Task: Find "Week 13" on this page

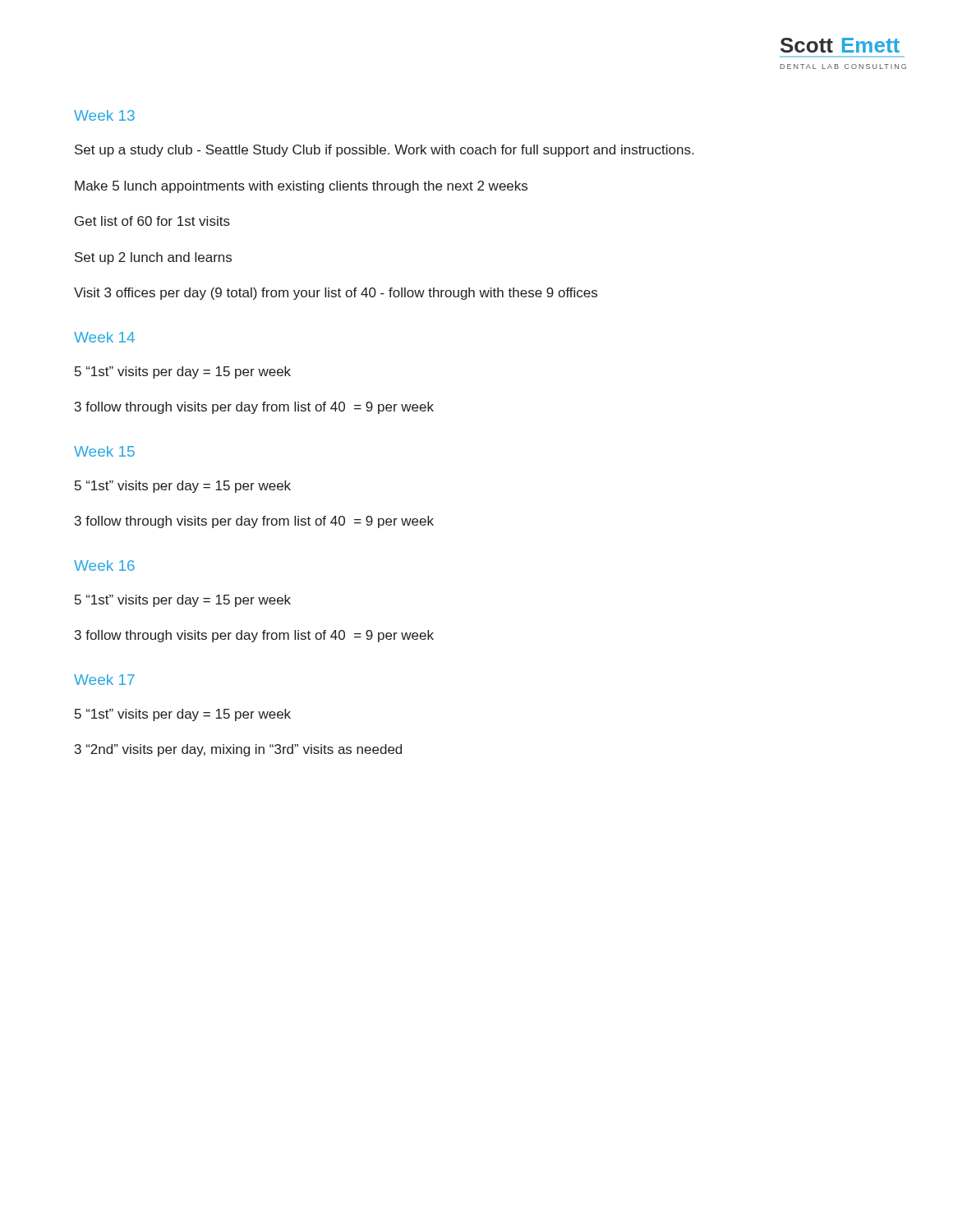Action: click(105, 115)
